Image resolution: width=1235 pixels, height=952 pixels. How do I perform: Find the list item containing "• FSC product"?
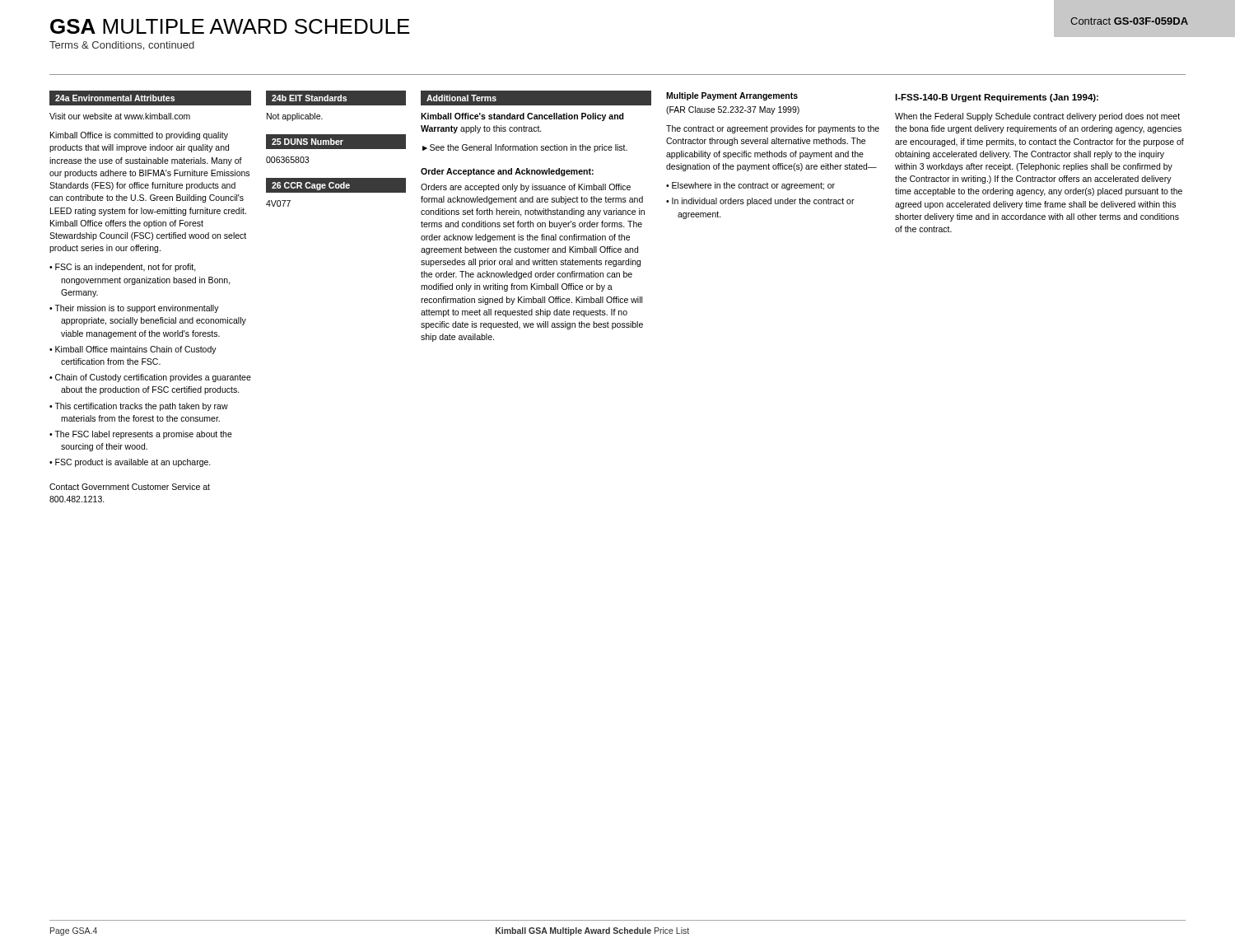(130, 462)
